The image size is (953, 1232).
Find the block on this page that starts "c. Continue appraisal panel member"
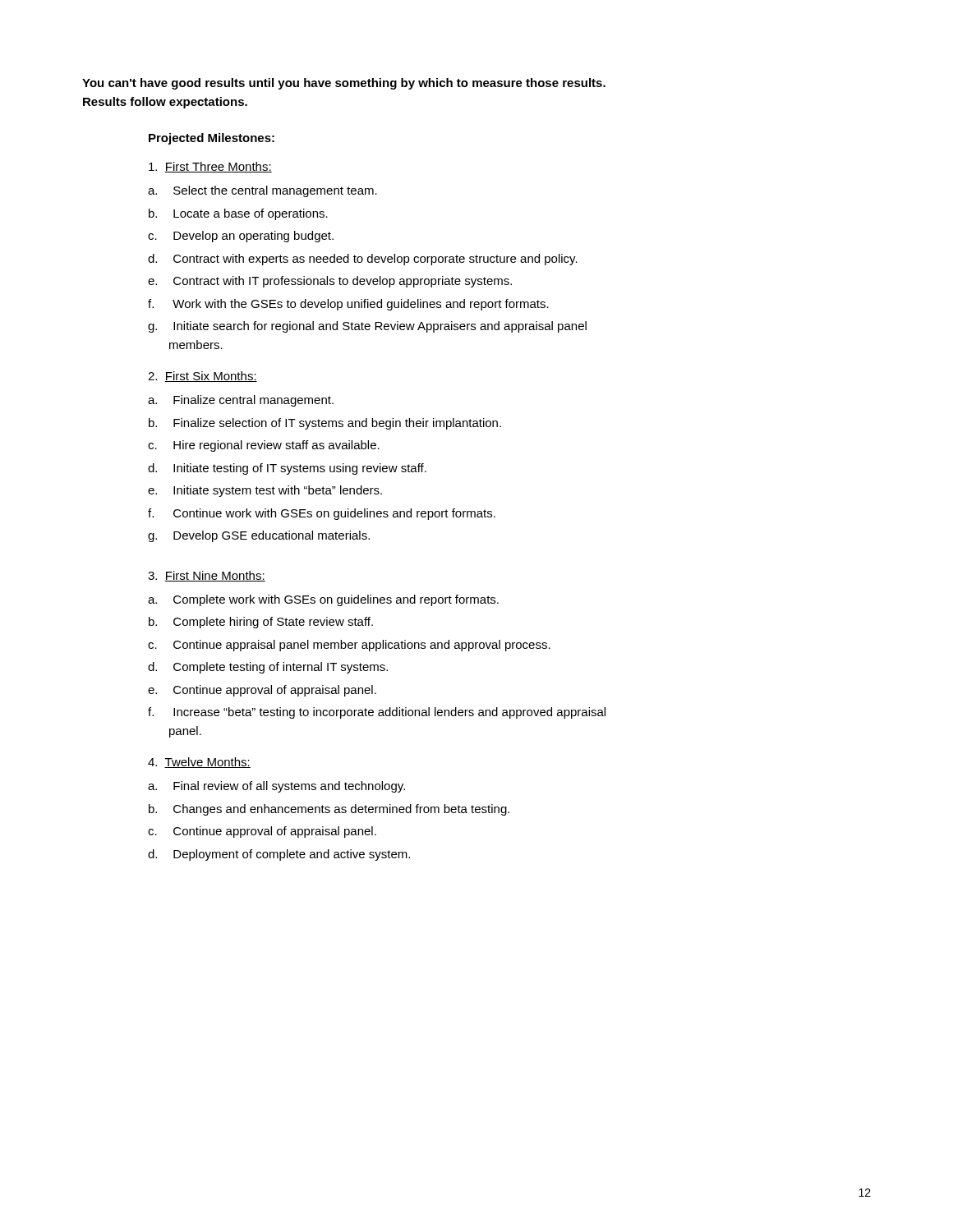point(349,645)
